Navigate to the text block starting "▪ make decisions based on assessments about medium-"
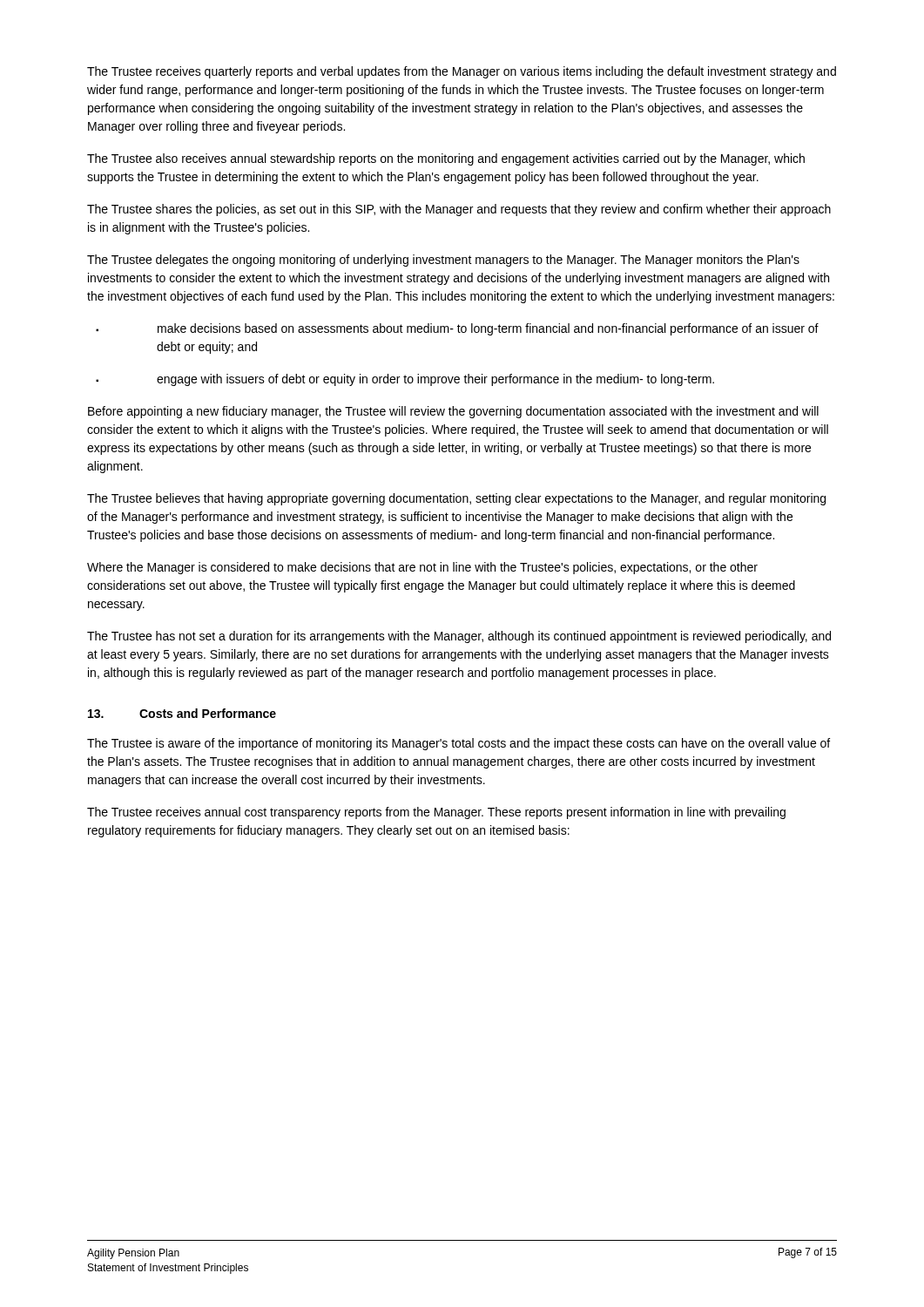 tap(462, 338)
